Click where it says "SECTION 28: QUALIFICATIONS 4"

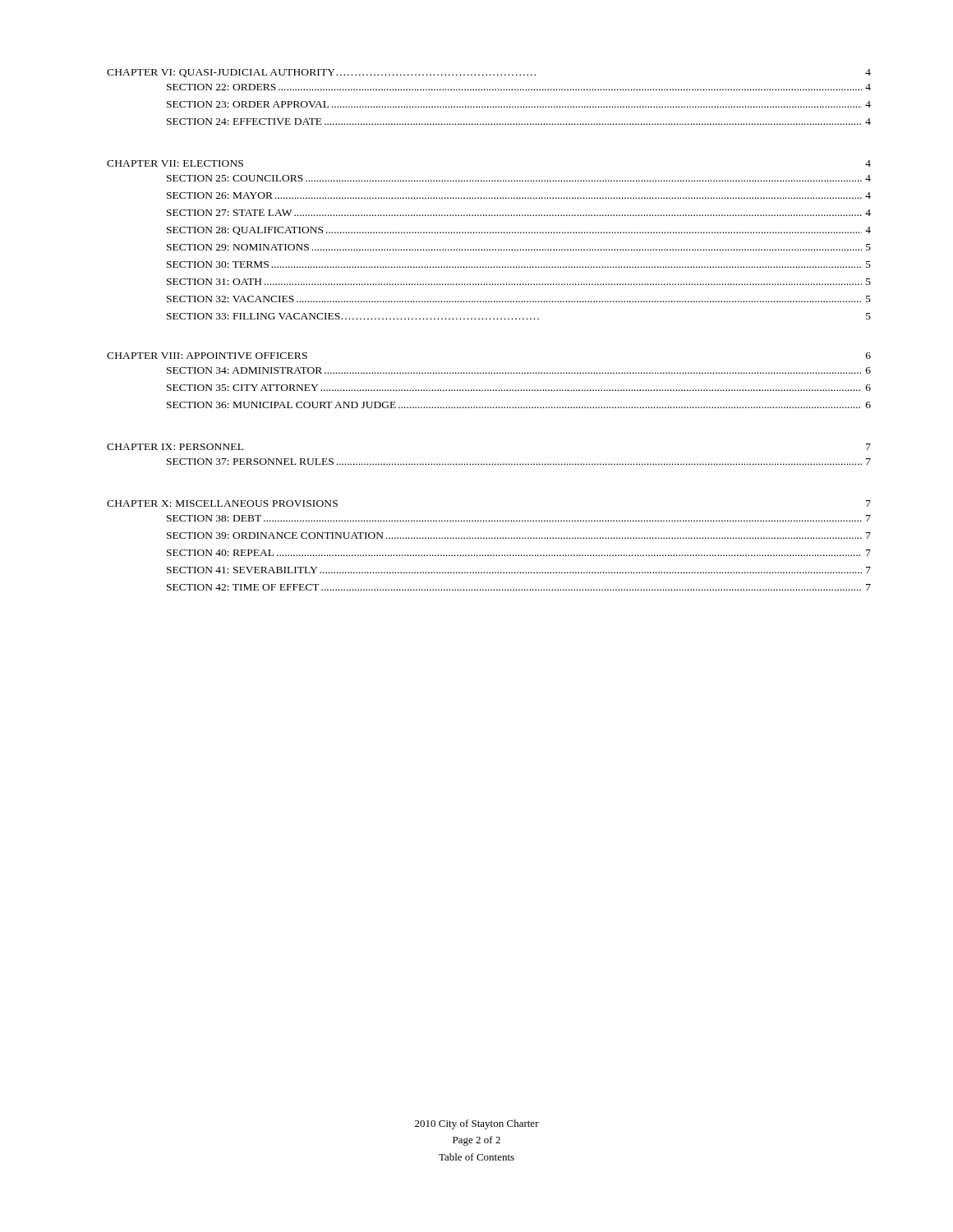(x=518, y=230)
